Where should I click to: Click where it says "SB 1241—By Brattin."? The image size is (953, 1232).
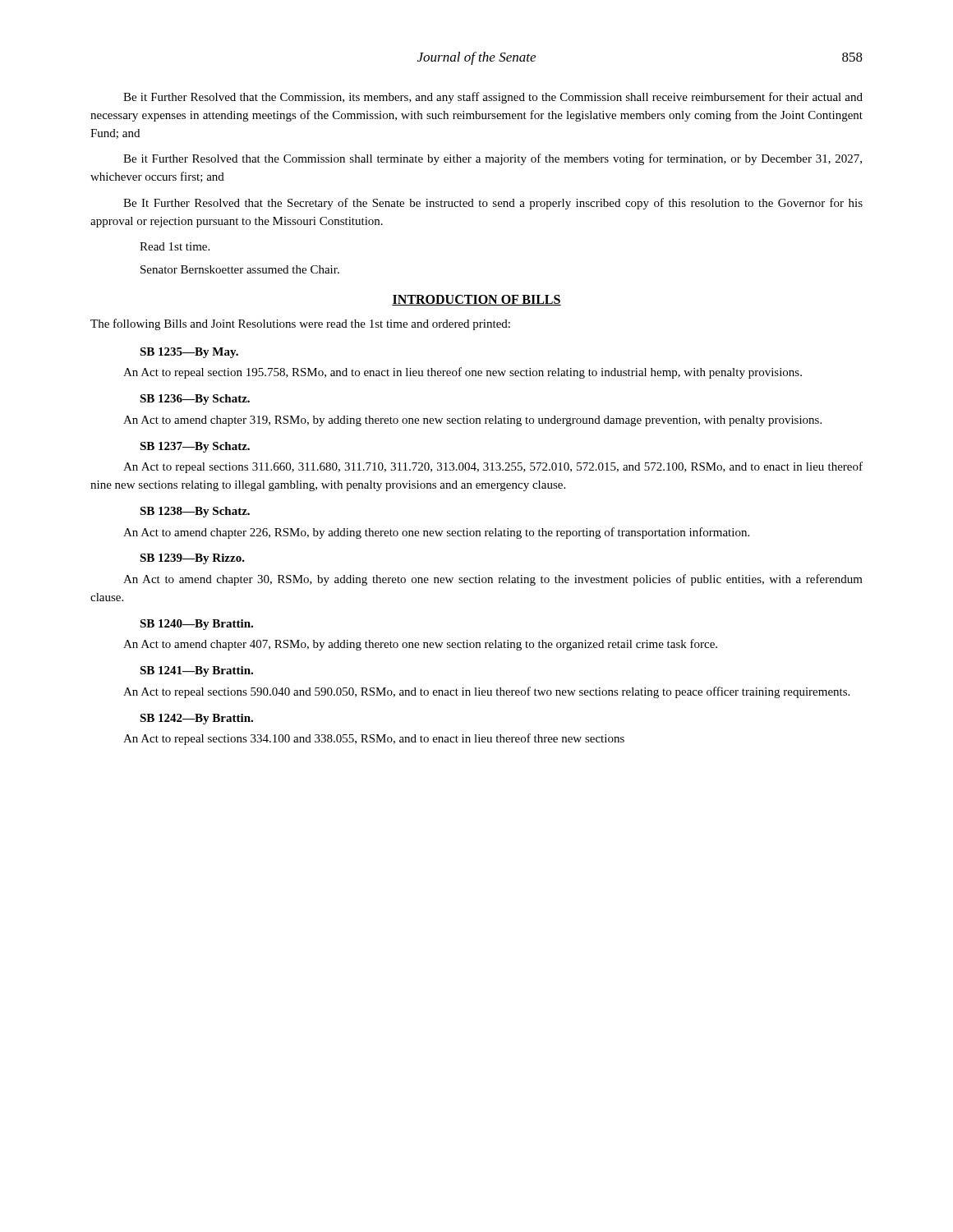[x=197, y=670]
